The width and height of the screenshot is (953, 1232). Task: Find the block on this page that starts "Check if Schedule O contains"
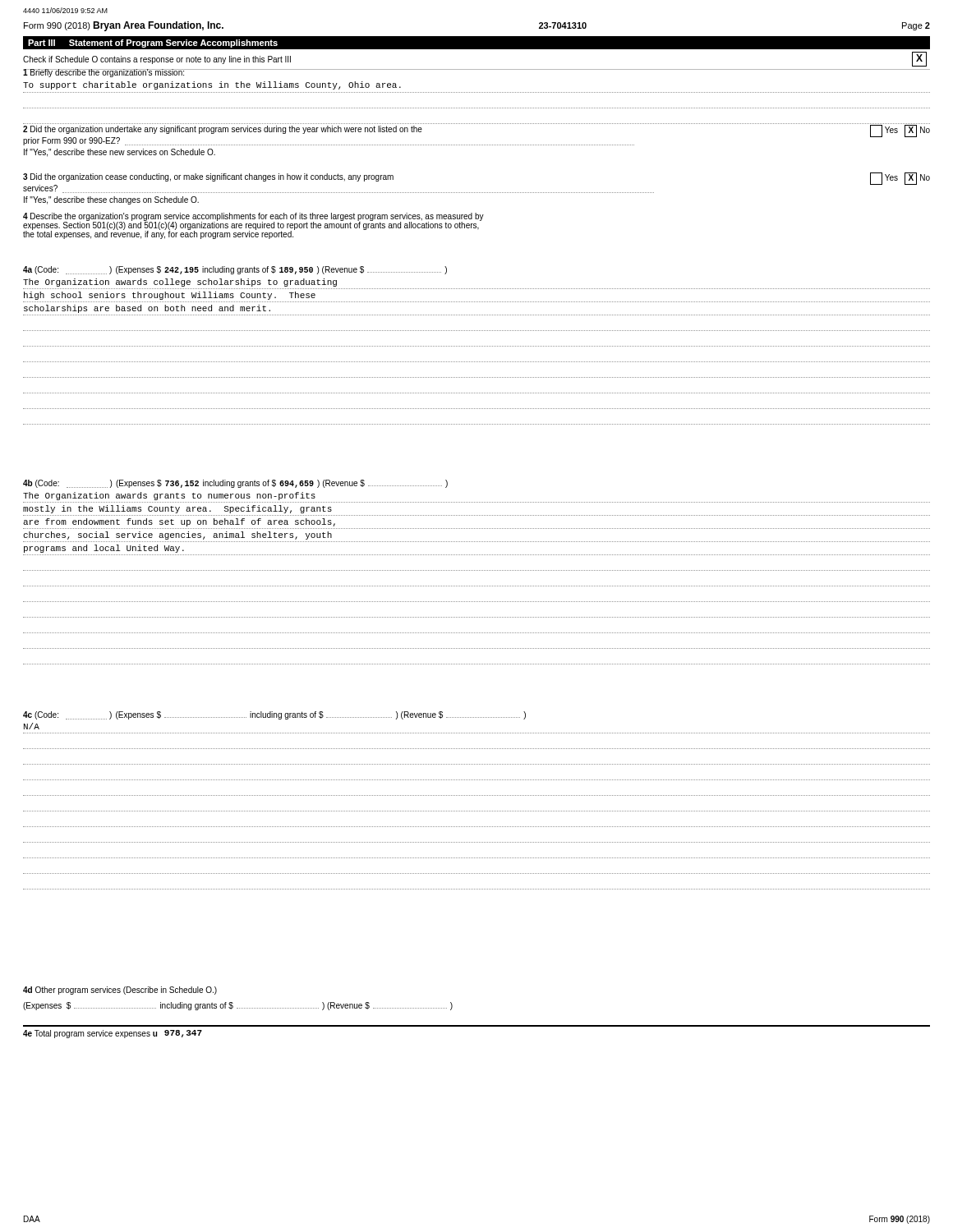point(475,59)
